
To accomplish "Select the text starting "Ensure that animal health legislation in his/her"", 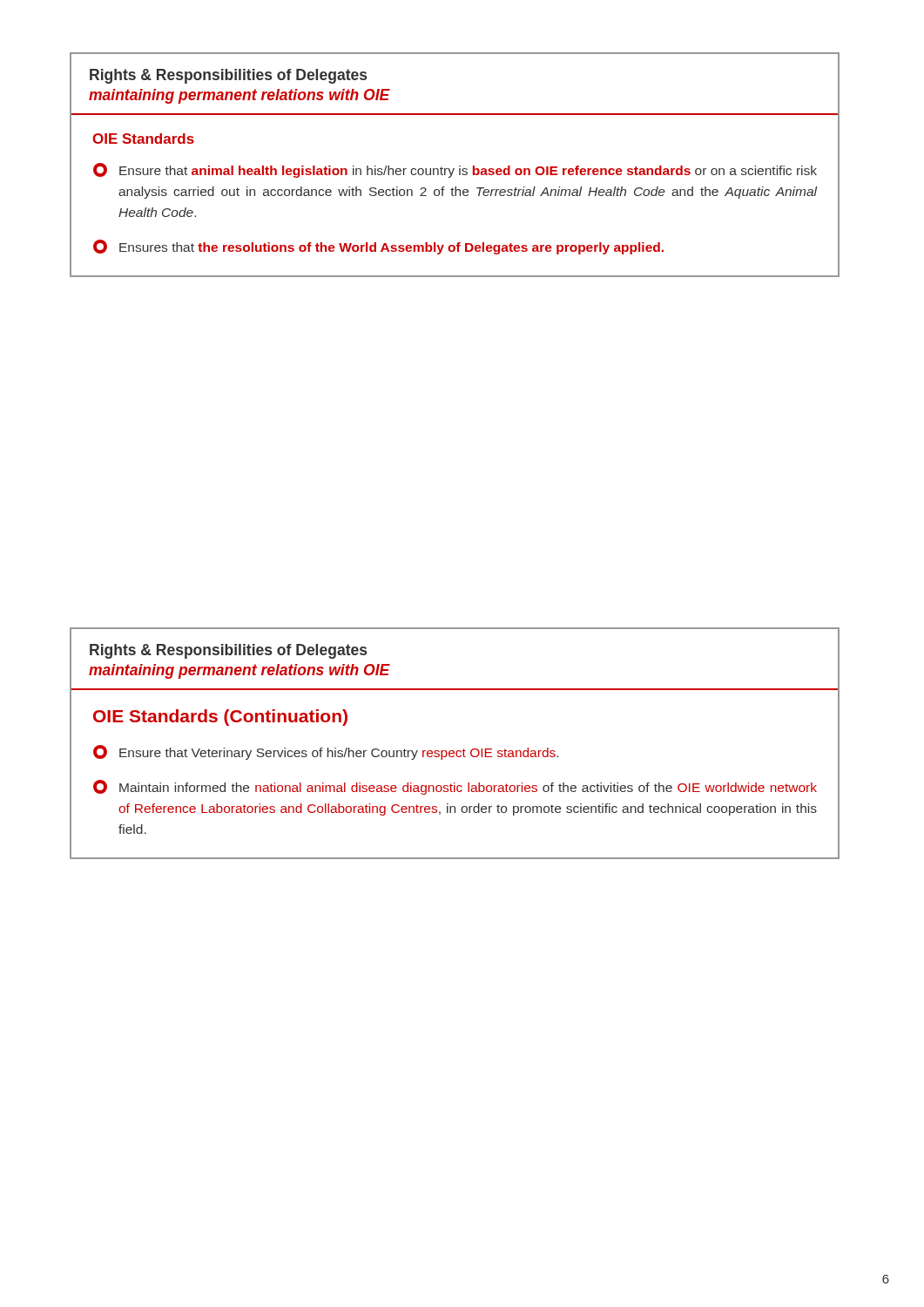I will (455, 192).
